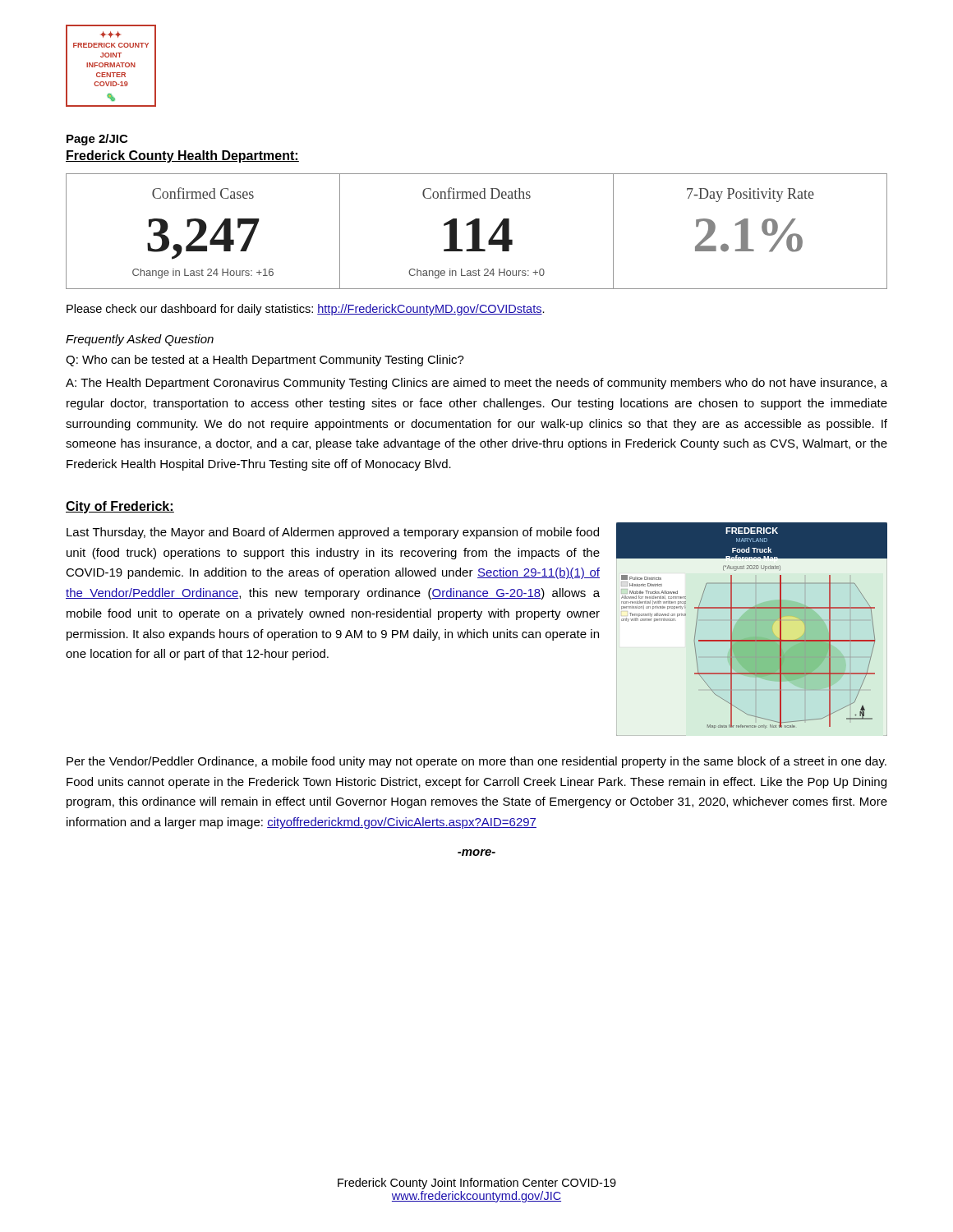Locate the block of text that opens with "Q: Who can be tested at a Health"

(265, 359)
